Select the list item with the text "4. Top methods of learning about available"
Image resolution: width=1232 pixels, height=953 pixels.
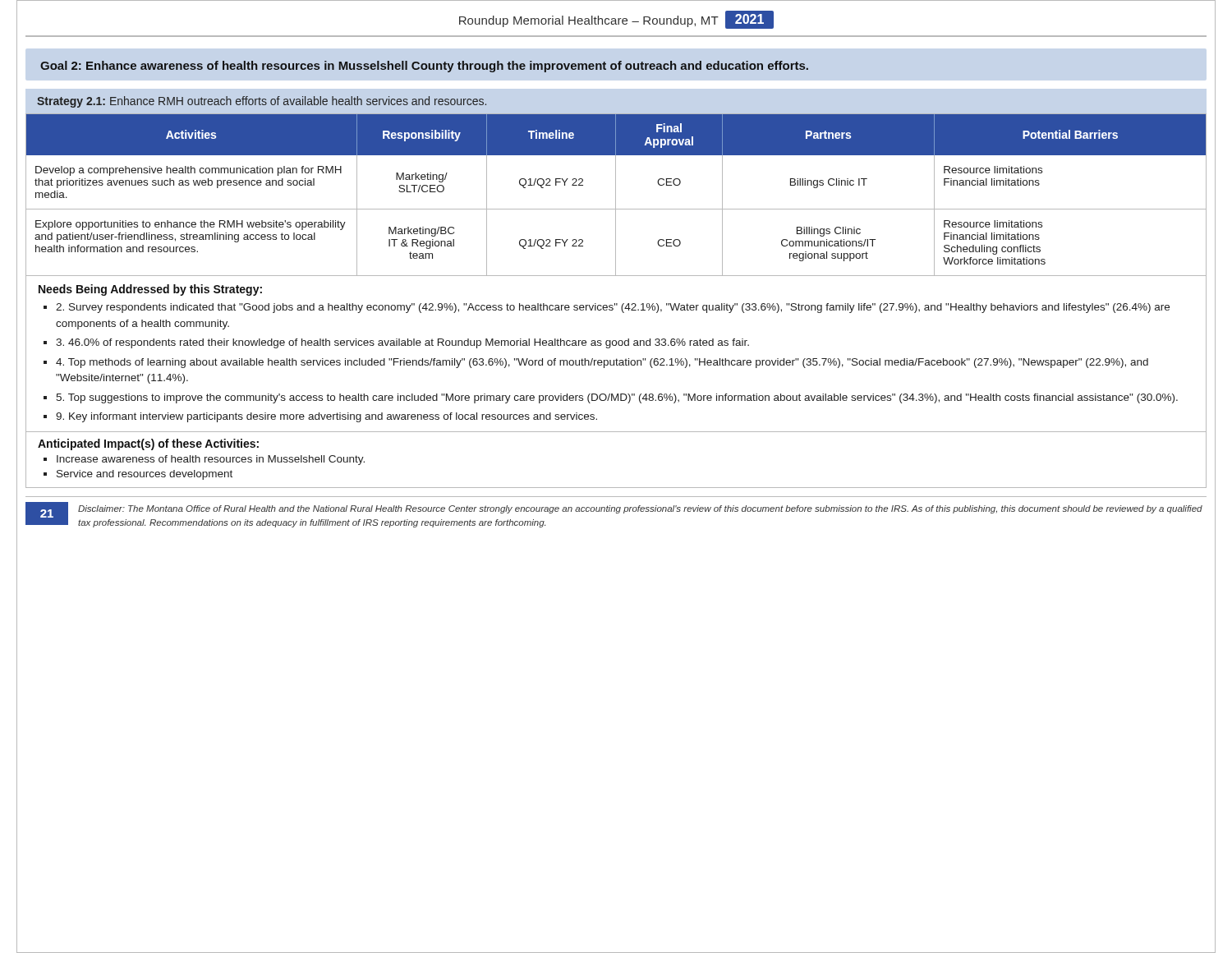pos(602,370)
